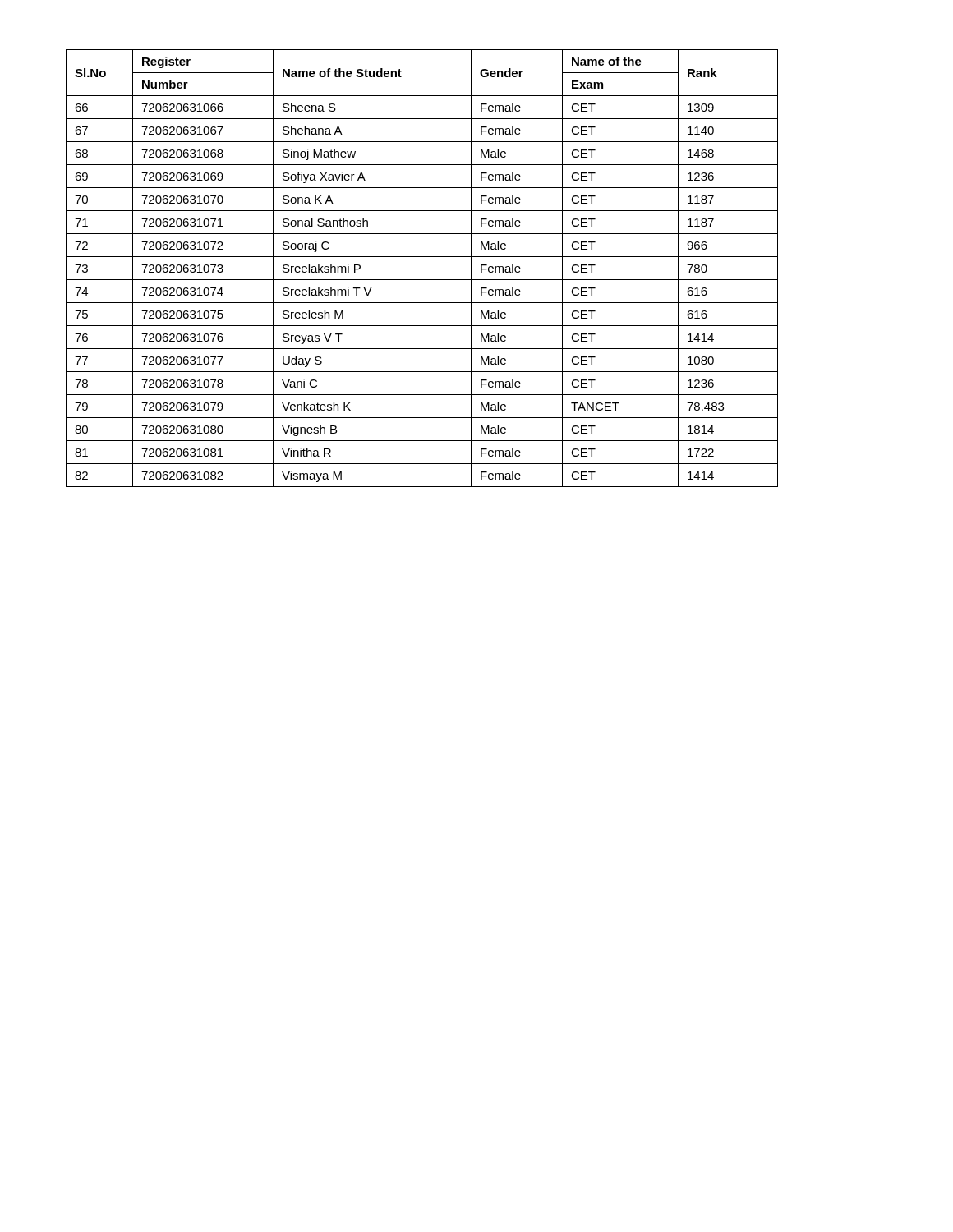Locate a table

[x=422, y=268]
